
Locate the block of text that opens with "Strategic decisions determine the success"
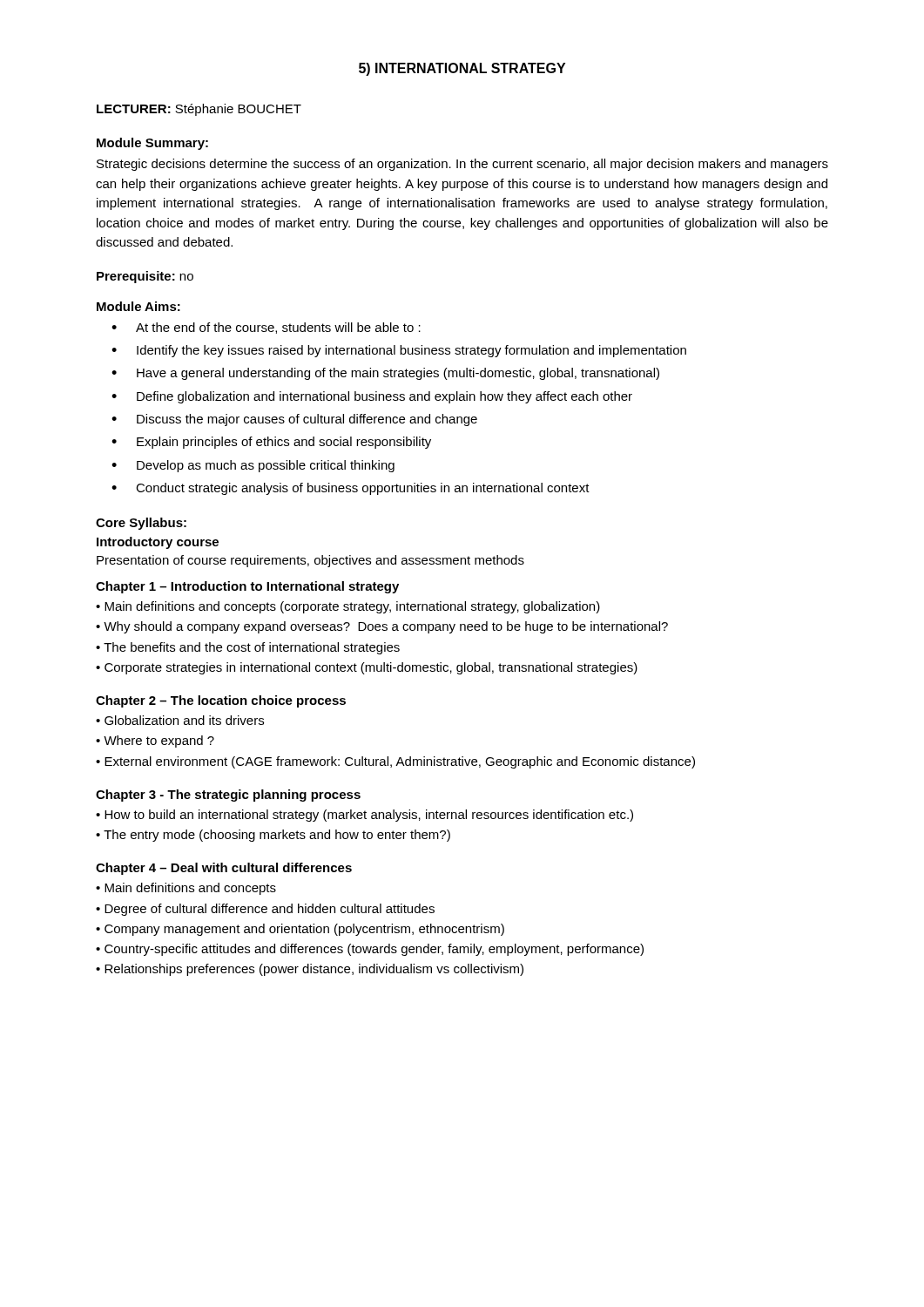[x=462, y=203]
